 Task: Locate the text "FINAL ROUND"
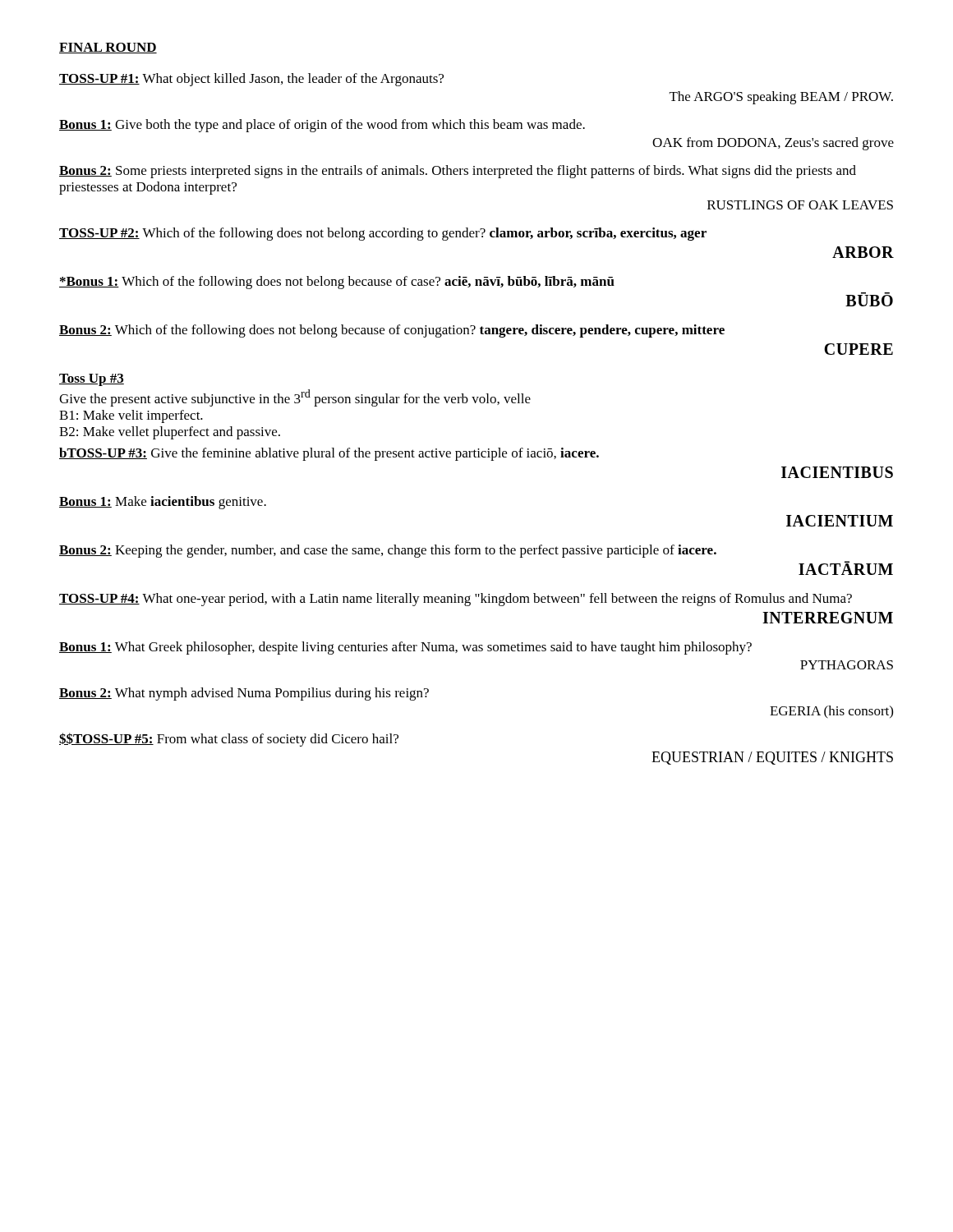(108, 47)
